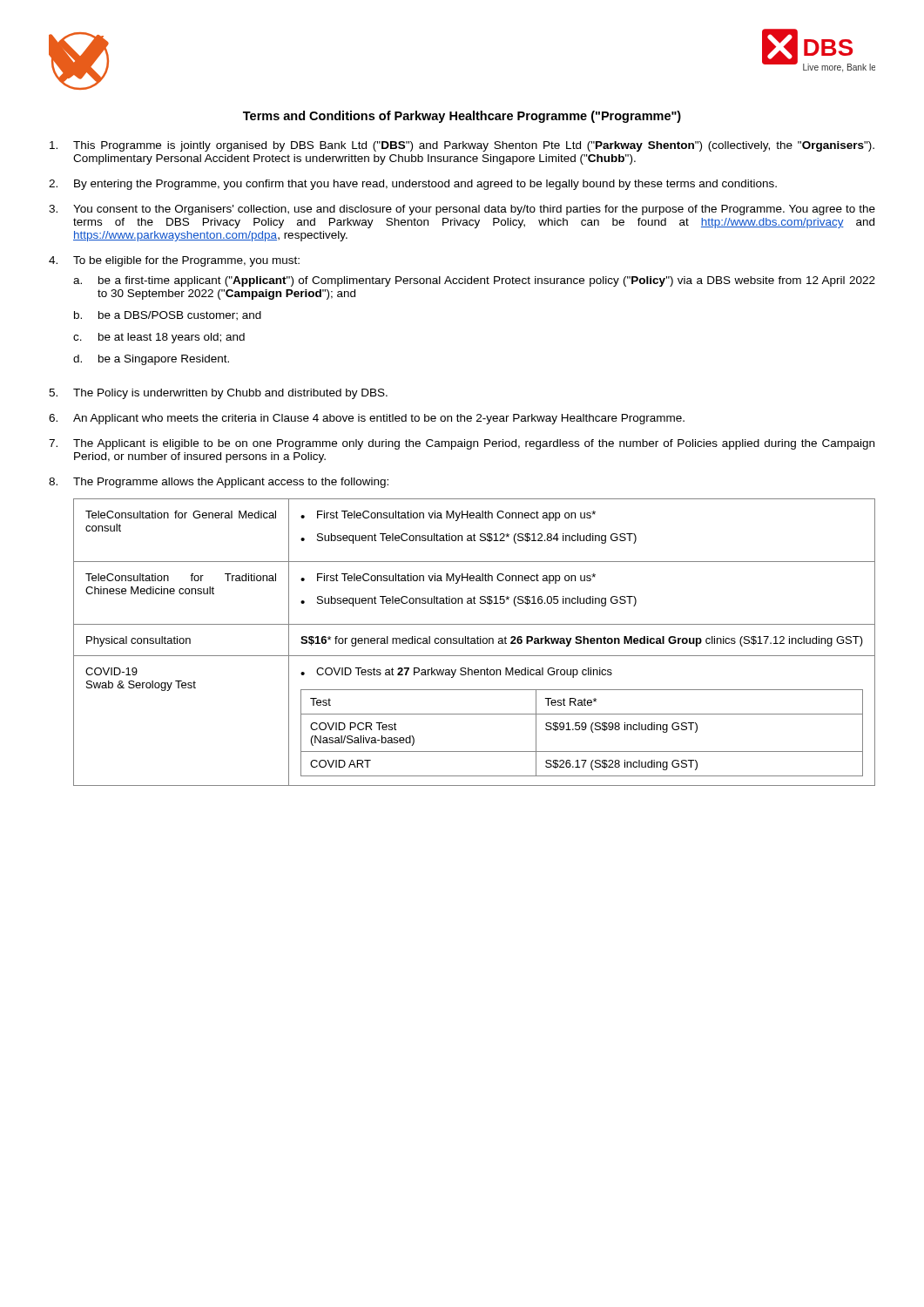The width and height of the screenshot is (924, 1307).
Task: Point to the region starting "be a first-time applicant ("Applicant")"
Action: (486, 287)
